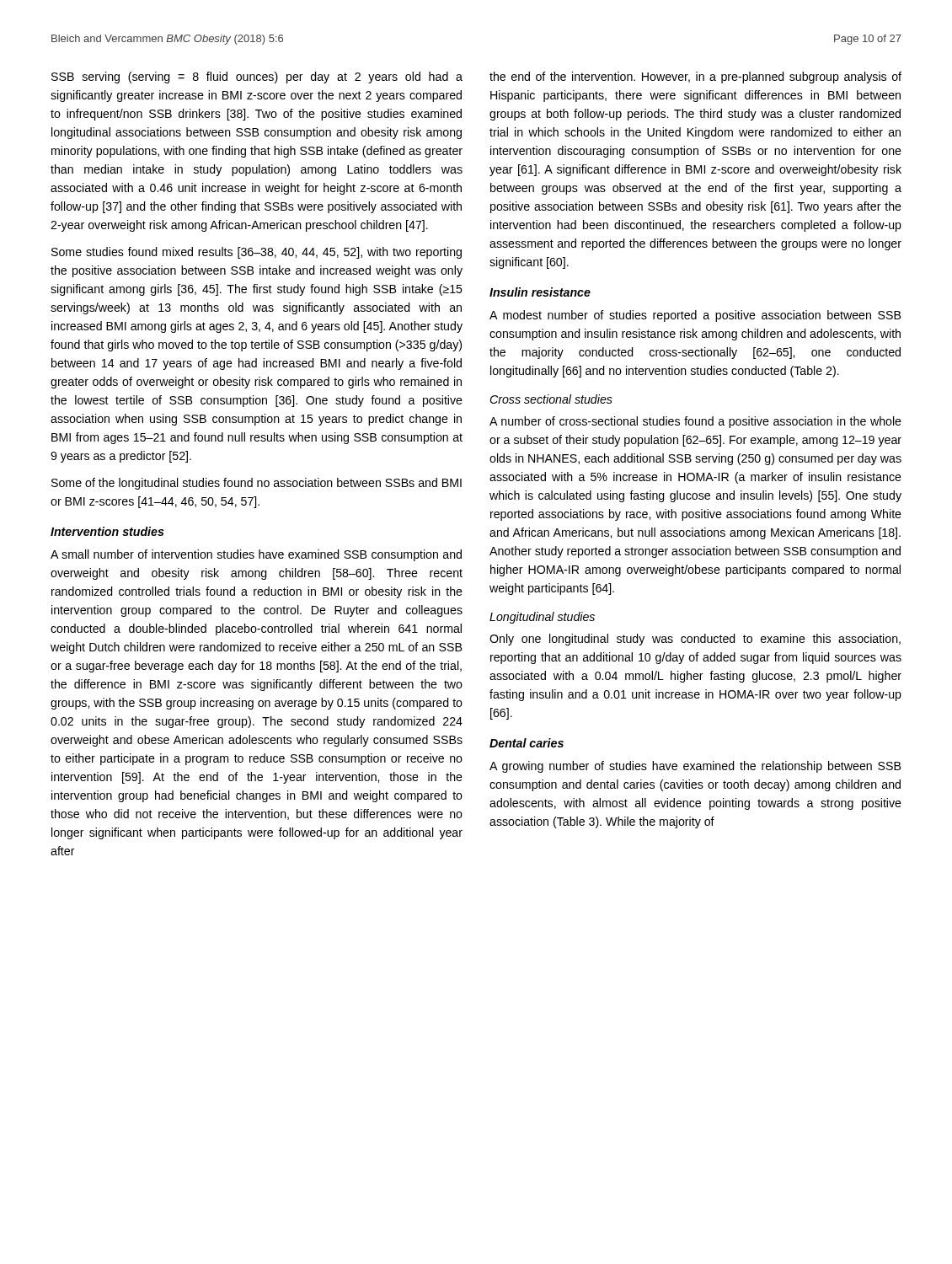Point to the block beginning "the end of the"

tap(695, 169)
